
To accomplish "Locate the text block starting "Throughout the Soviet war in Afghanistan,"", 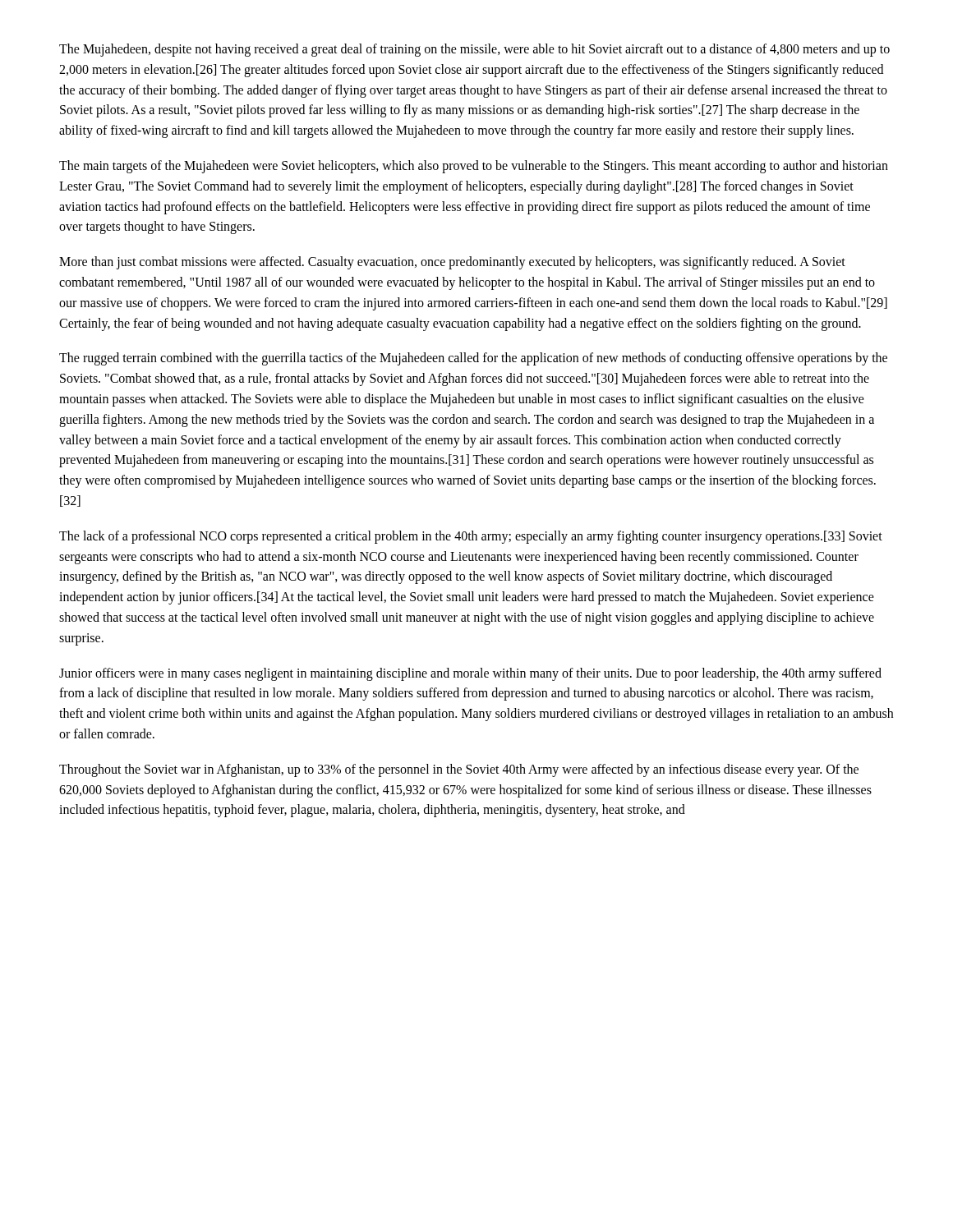I will click(465, 789).
